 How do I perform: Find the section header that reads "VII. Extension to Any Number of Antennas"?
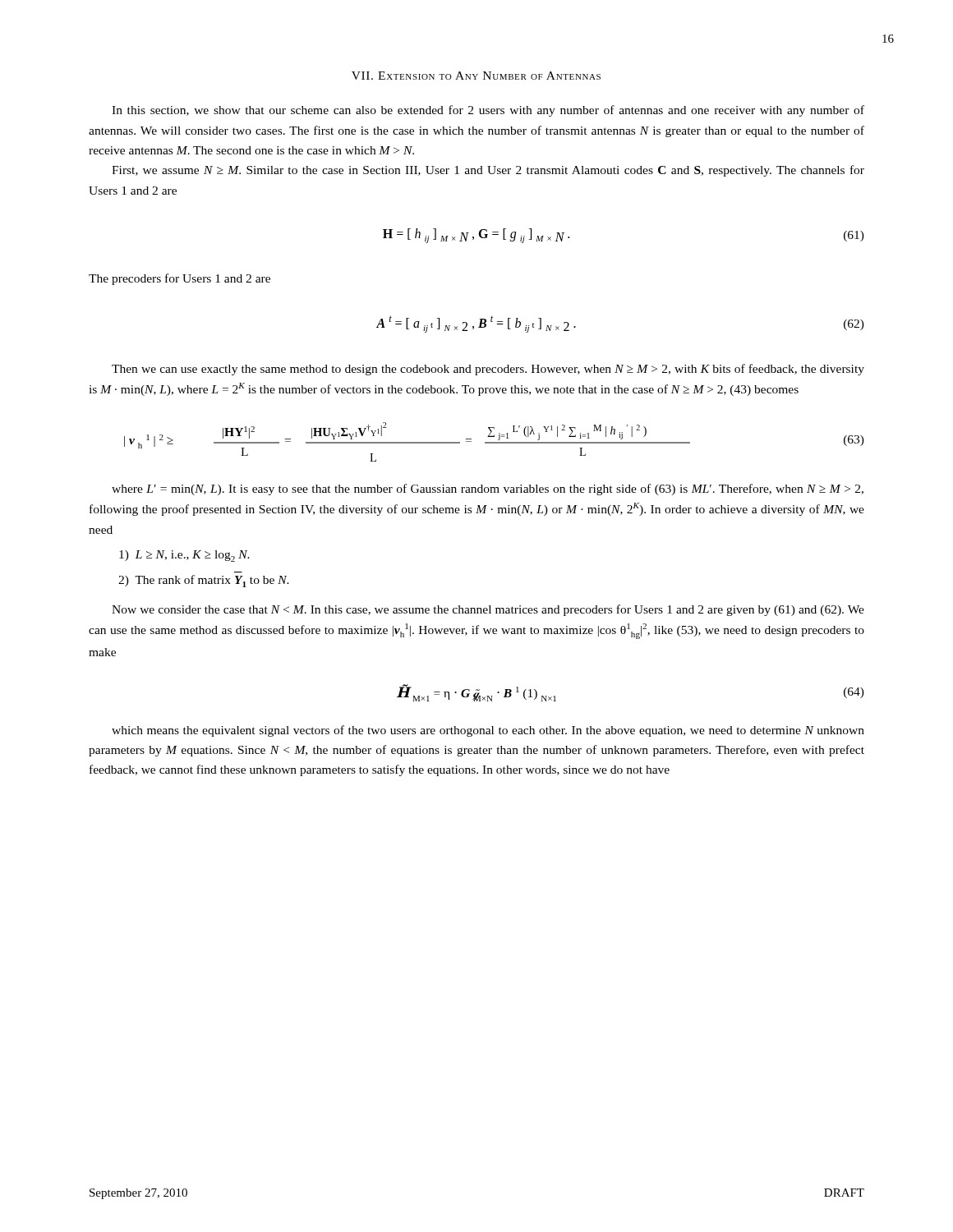tap(476, 75)
